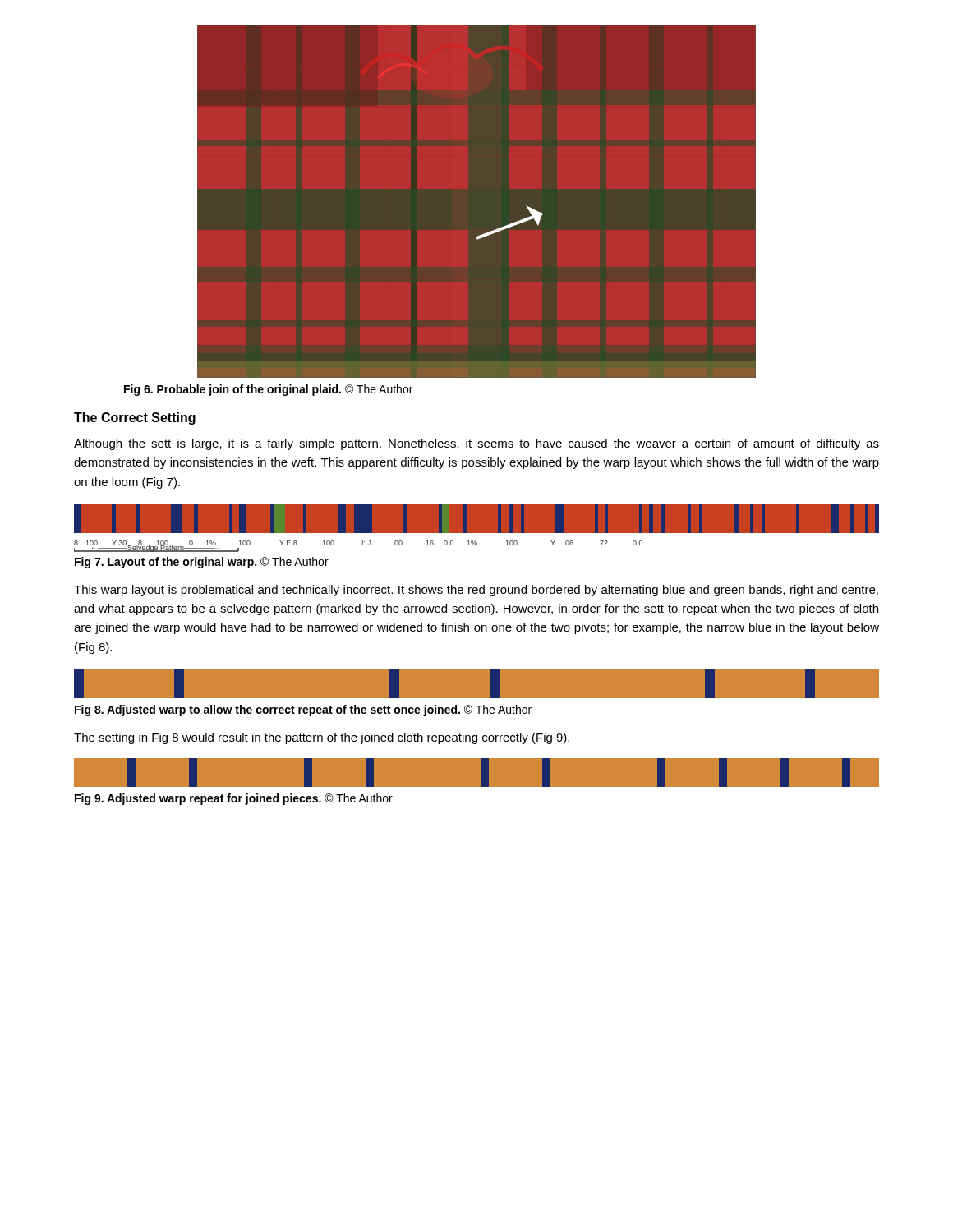Find the caption with the text "Fig 7. Layout"

[x=201, y=562]
